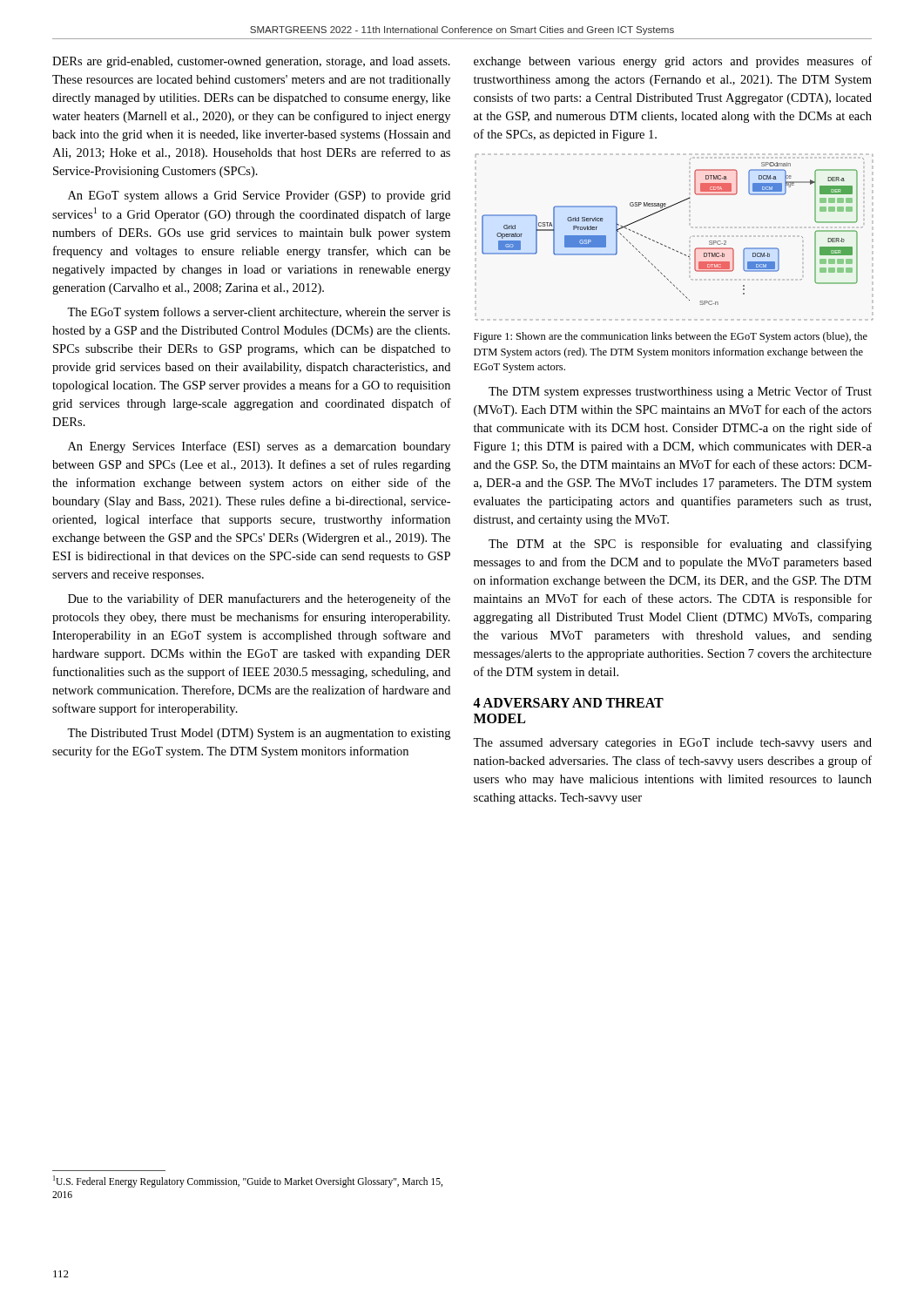Locate the text block that reads "exchange between various energy"
924x1307 pixels.
click(x=673, y=98)
